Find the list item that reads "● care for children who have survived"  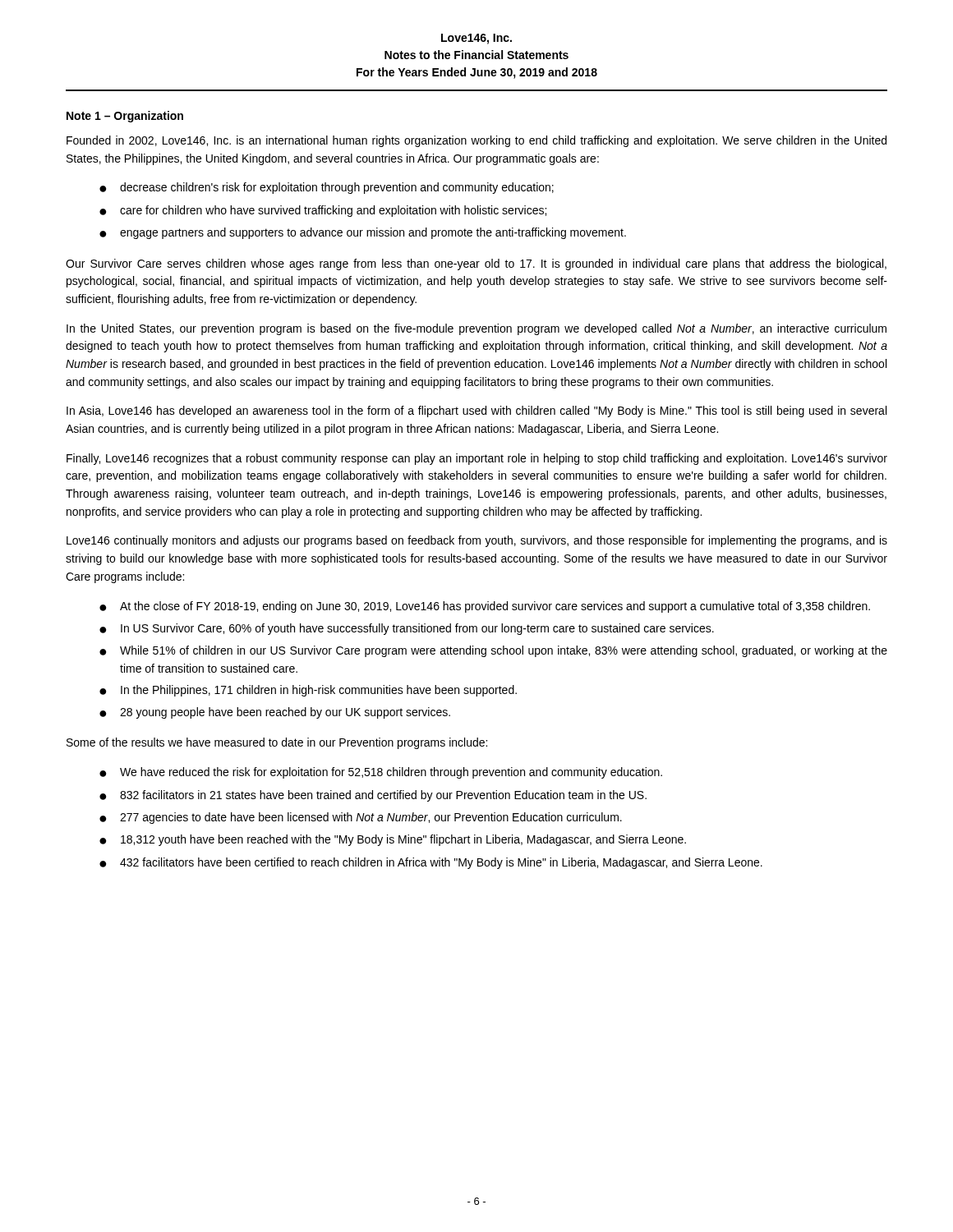[x=493, y=211]
